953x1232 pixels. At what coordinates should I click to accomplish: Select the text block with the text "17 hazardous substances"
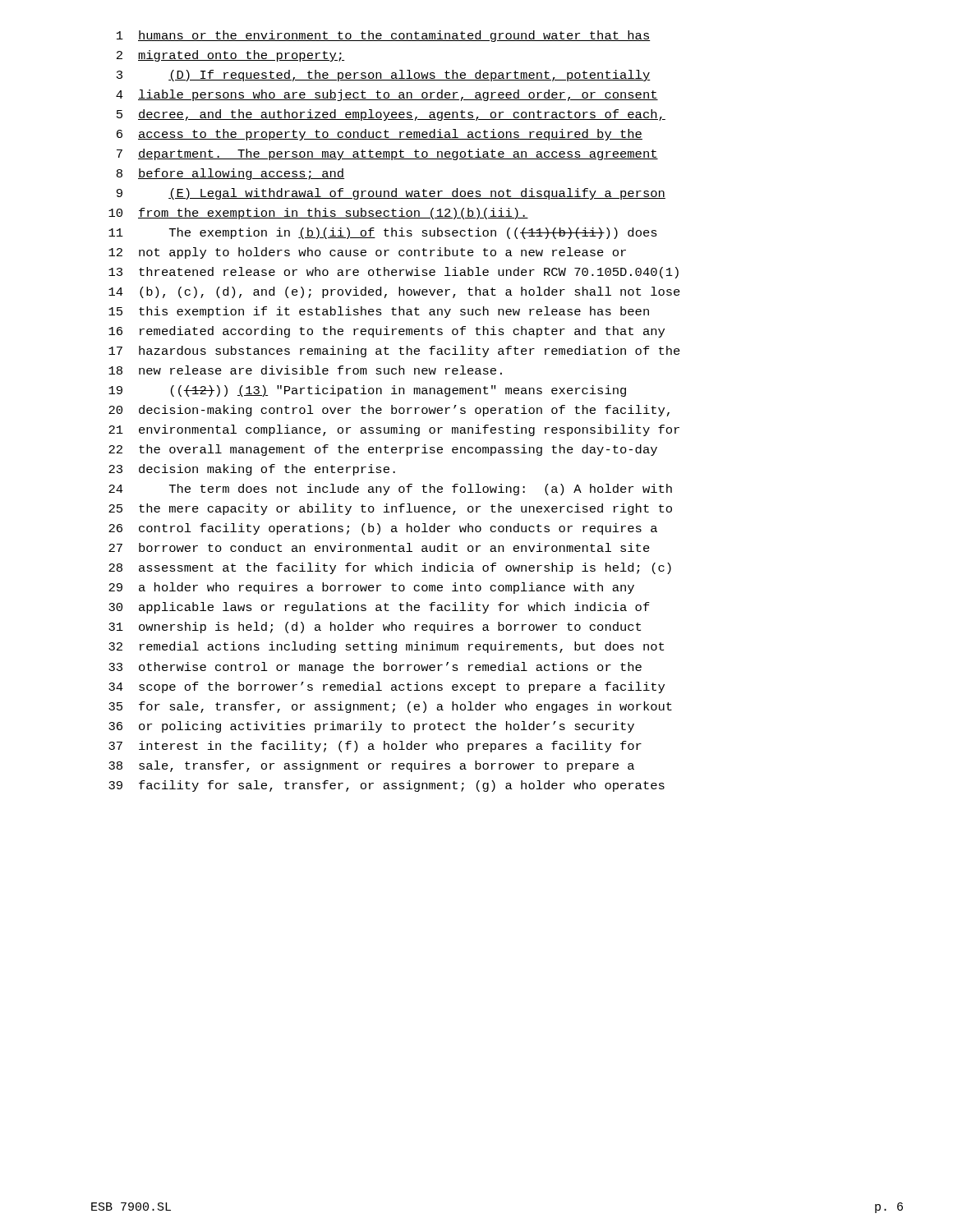(x=385, y=352)
